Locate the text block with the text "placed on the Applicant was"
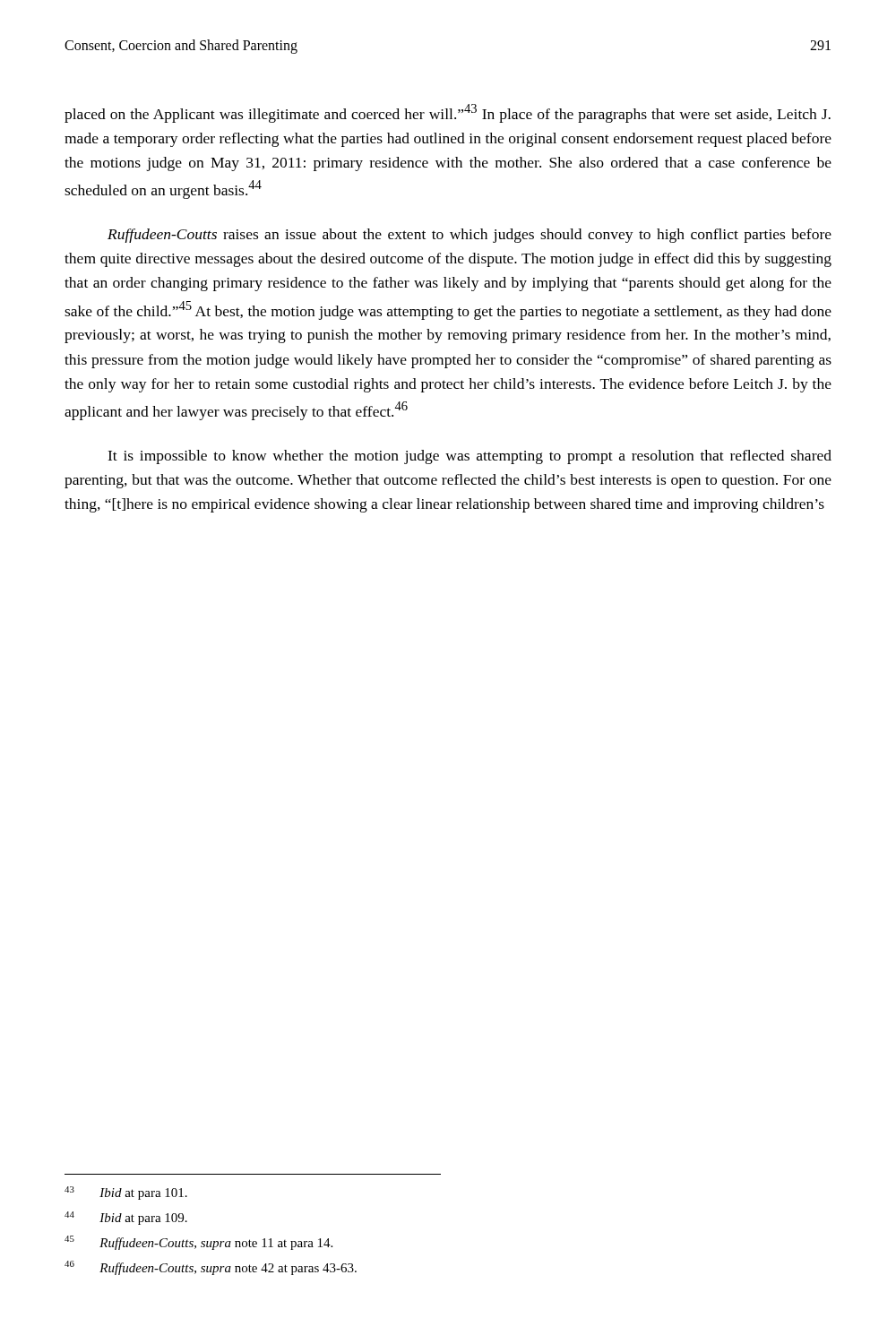 pyautogui.click(x=448, y=150)
